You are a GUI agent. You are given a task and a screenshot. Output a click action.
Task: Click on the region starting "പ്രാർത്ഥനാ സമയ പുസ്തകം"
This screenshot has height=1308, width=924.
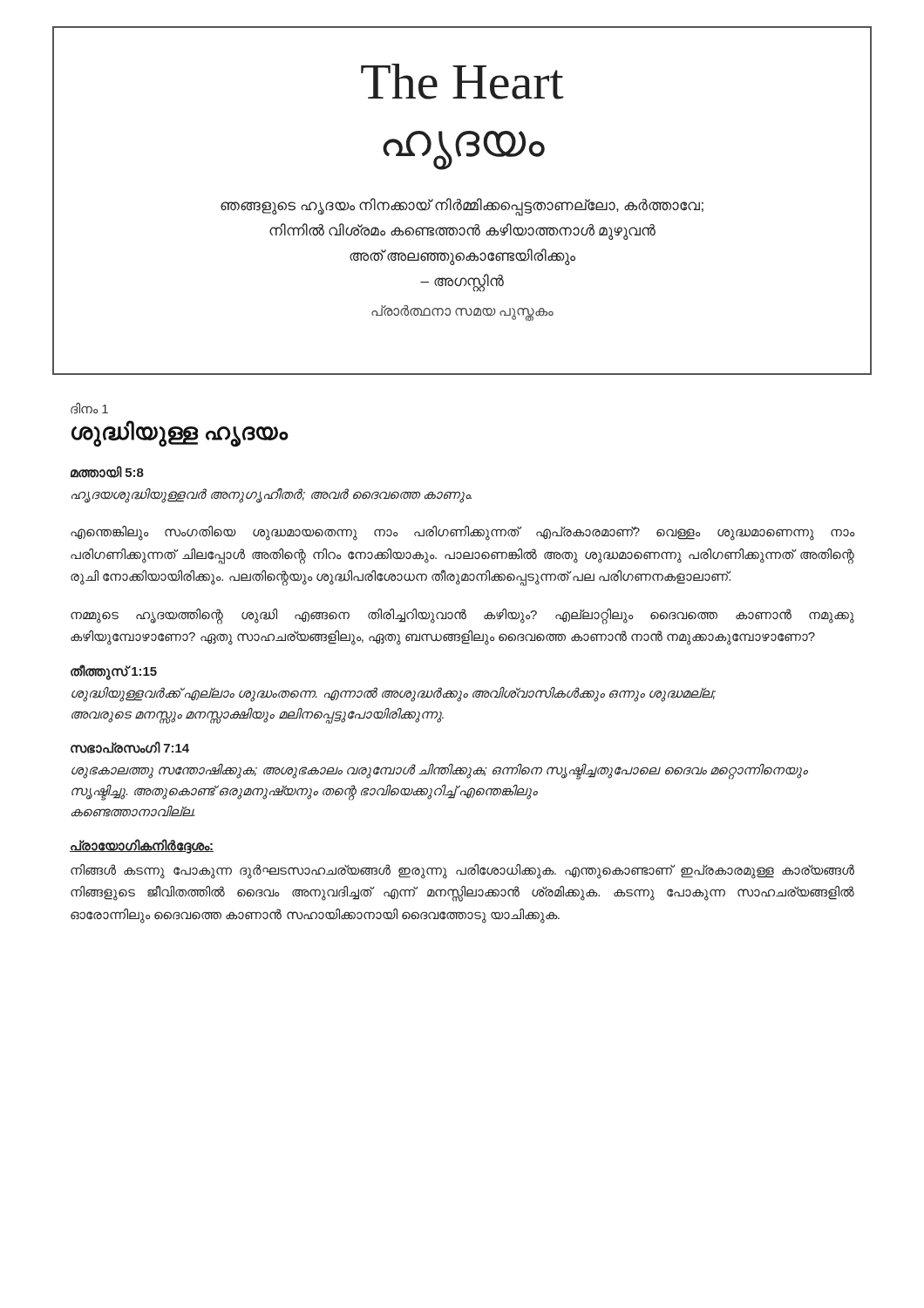point(462,311)
